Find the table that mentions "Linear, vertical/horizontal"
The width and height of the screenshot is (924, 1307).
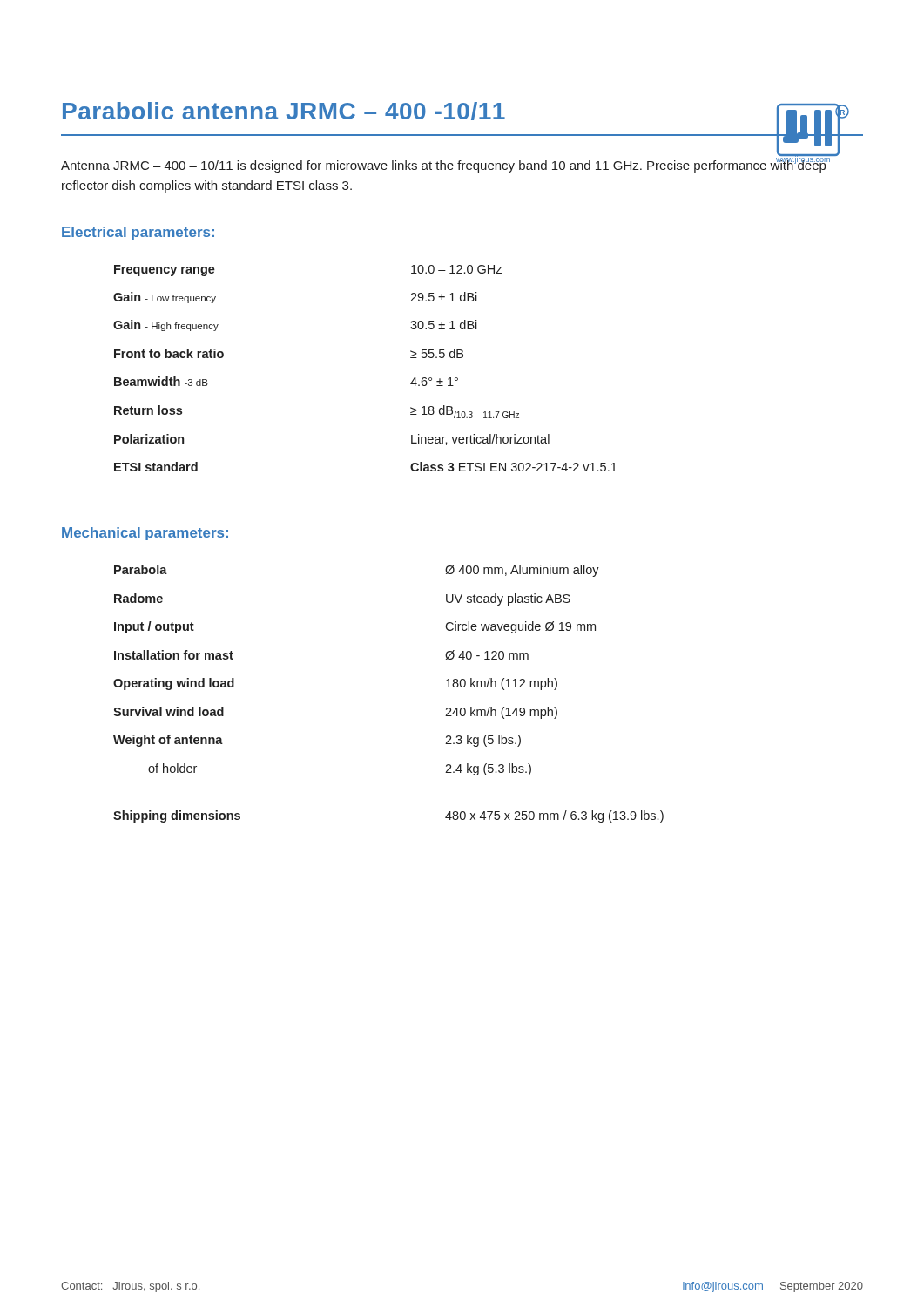click(x=462, y=368)
